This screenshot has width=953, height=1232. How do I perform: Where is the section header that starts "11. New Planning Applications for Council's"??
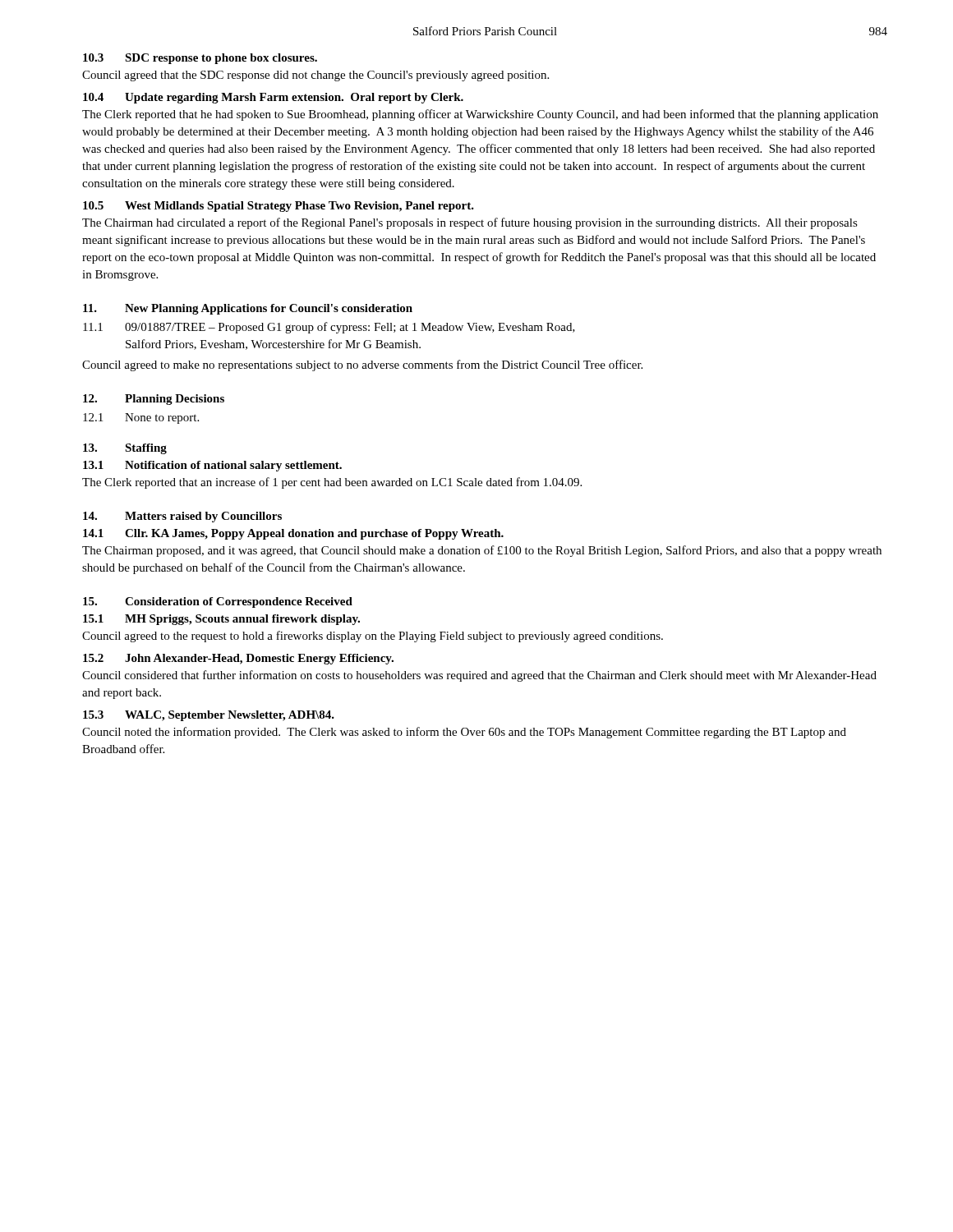click(x=247, y=308)
